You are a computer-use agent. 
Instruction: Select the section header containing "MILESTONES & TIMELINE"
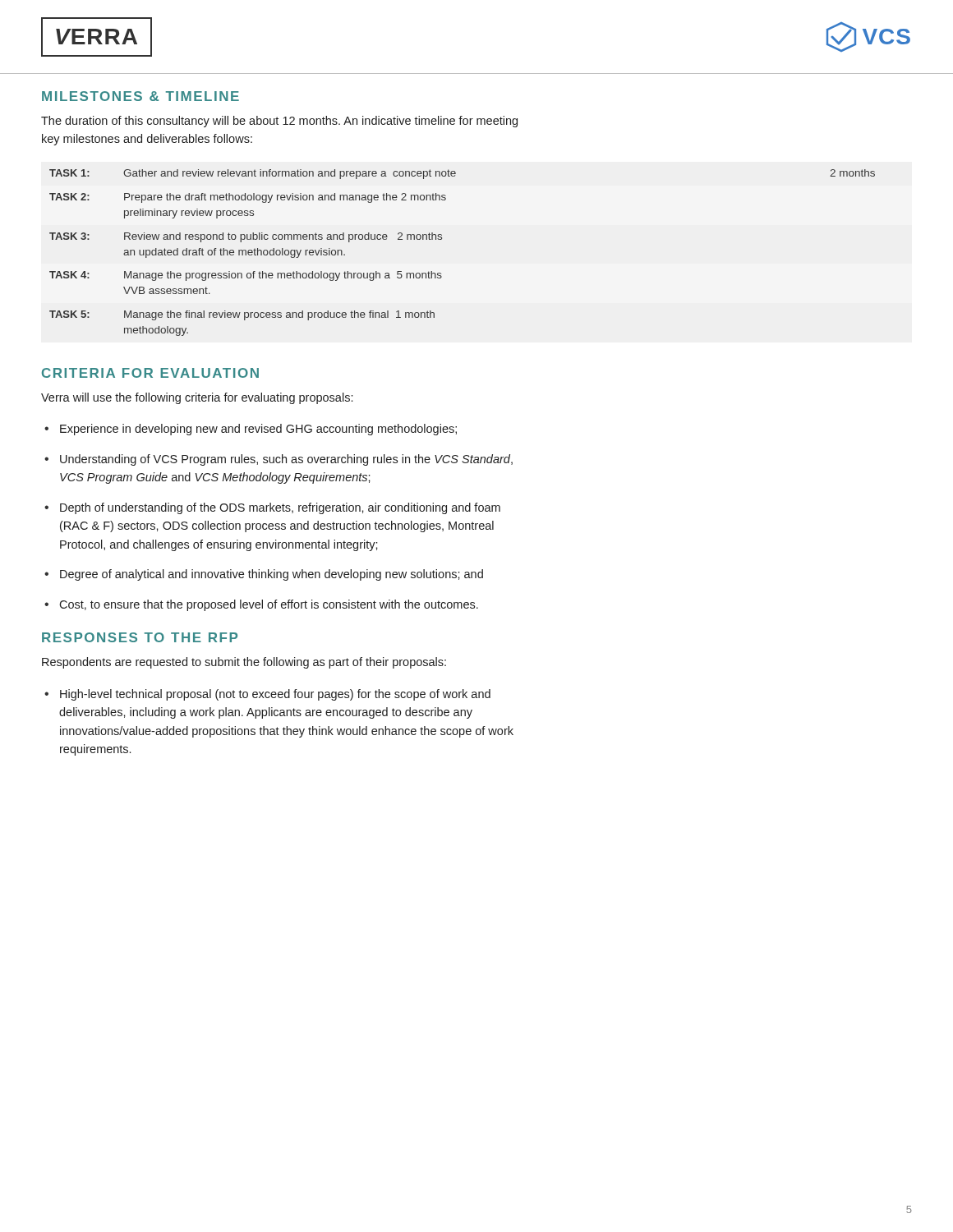click(141, 97)
